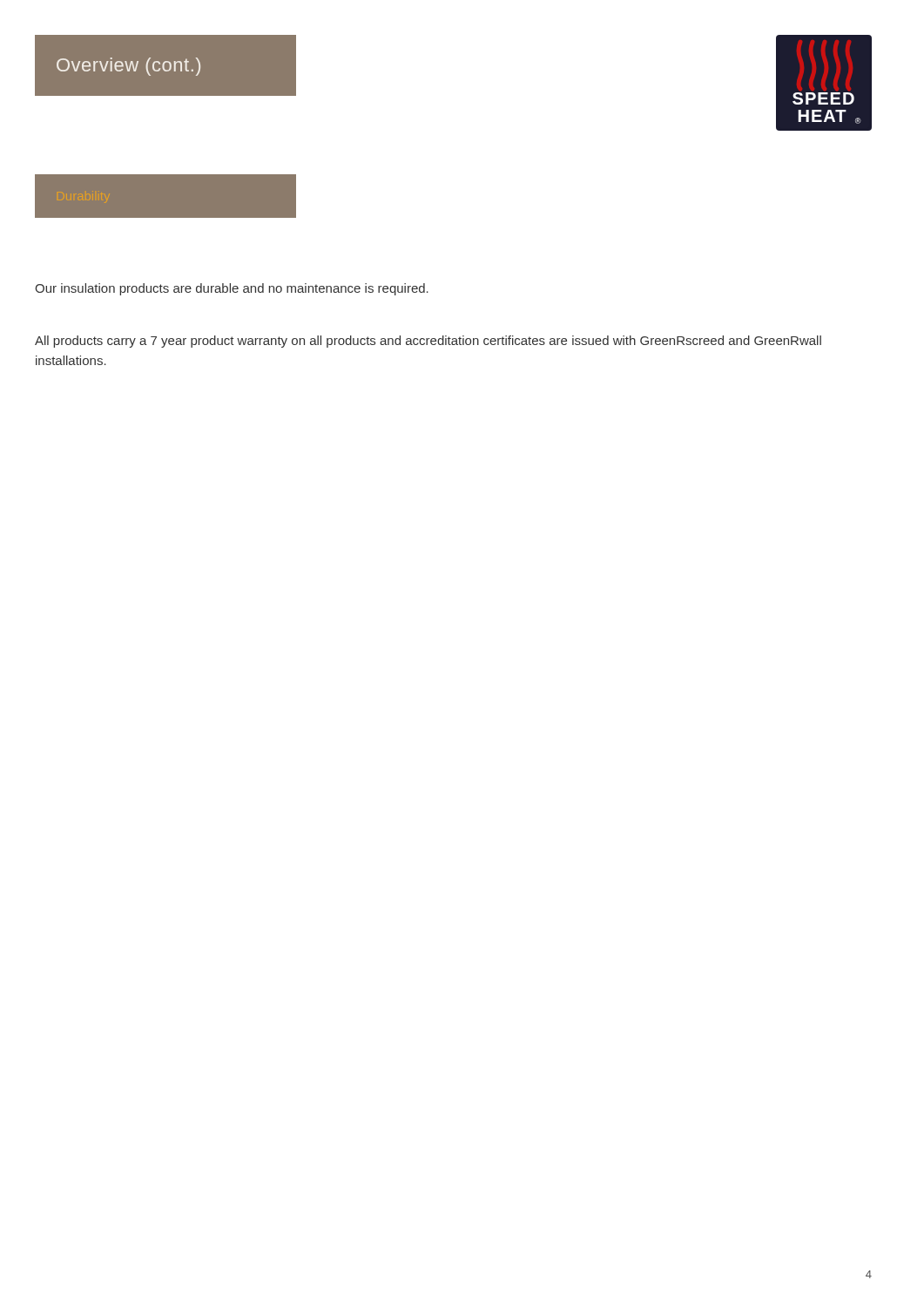Find the text starting "All products carry a"
The height and width of the screenshot is (1307, 924).
tap(428, 350)
